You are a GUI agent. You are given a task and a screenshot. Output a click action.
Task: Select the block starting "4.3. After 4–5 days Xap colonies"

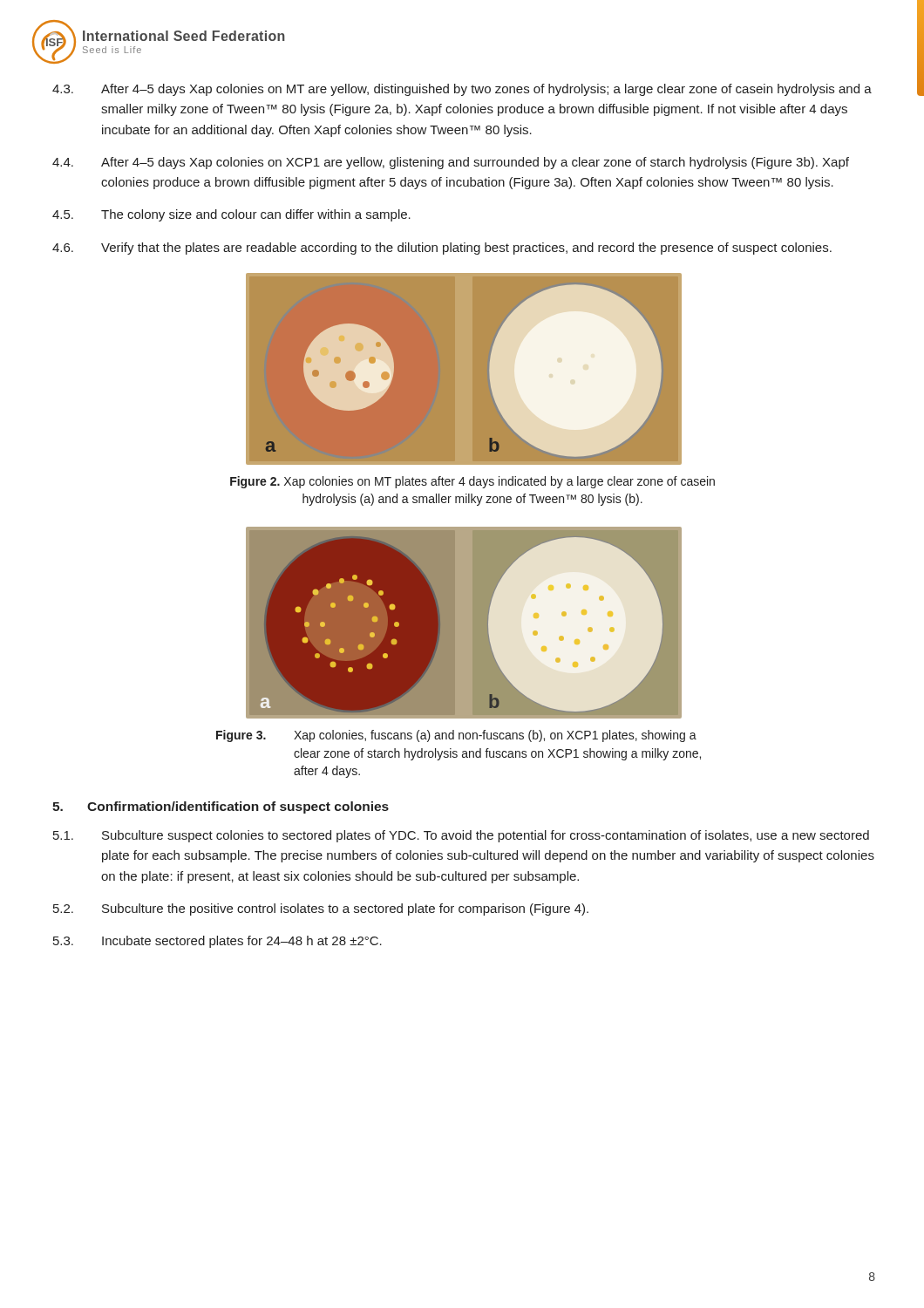pyautogui.click(x=464, y=109)
